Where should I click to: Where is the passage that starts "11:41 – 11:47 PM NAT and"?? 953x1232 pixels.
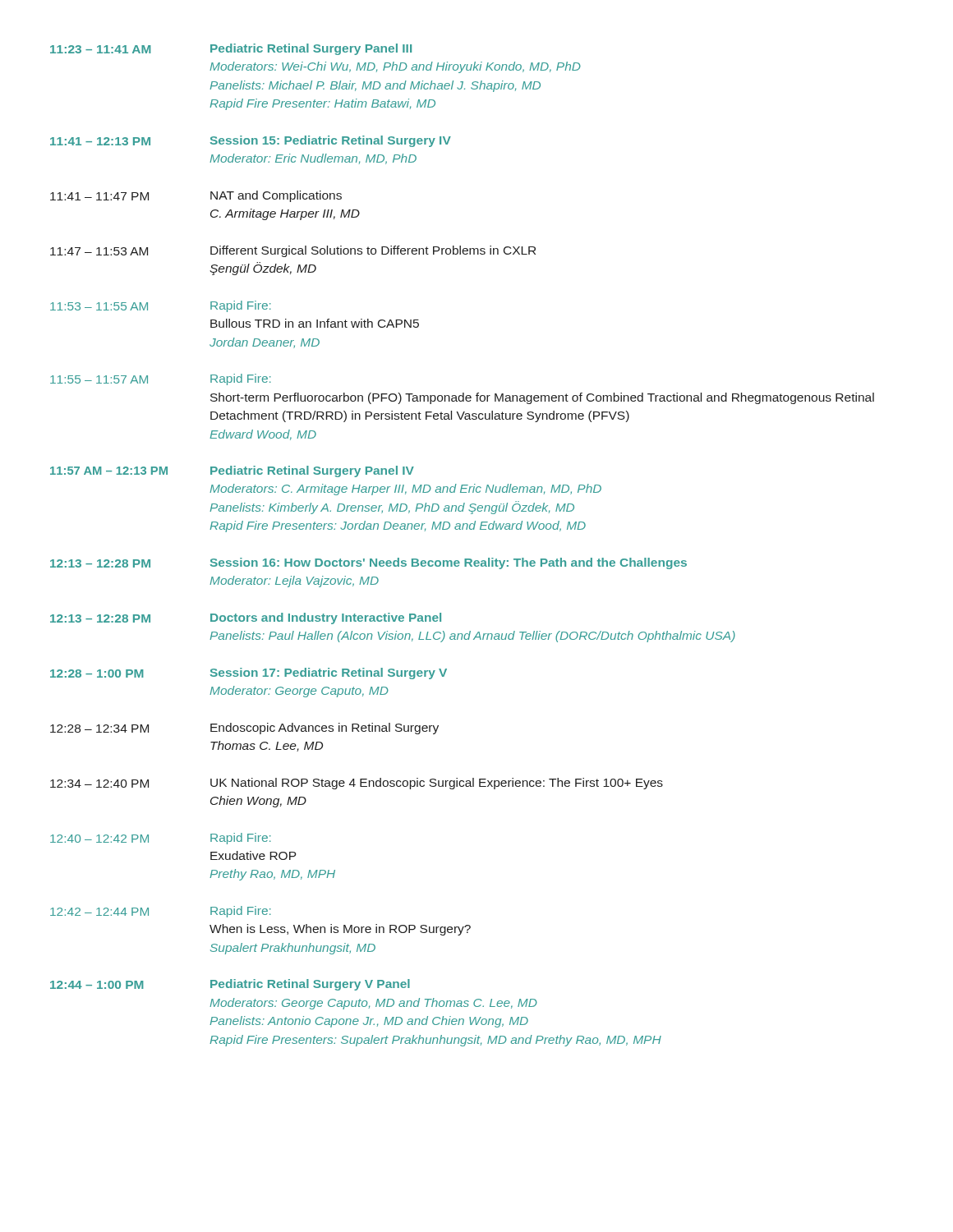pos(99,196)
